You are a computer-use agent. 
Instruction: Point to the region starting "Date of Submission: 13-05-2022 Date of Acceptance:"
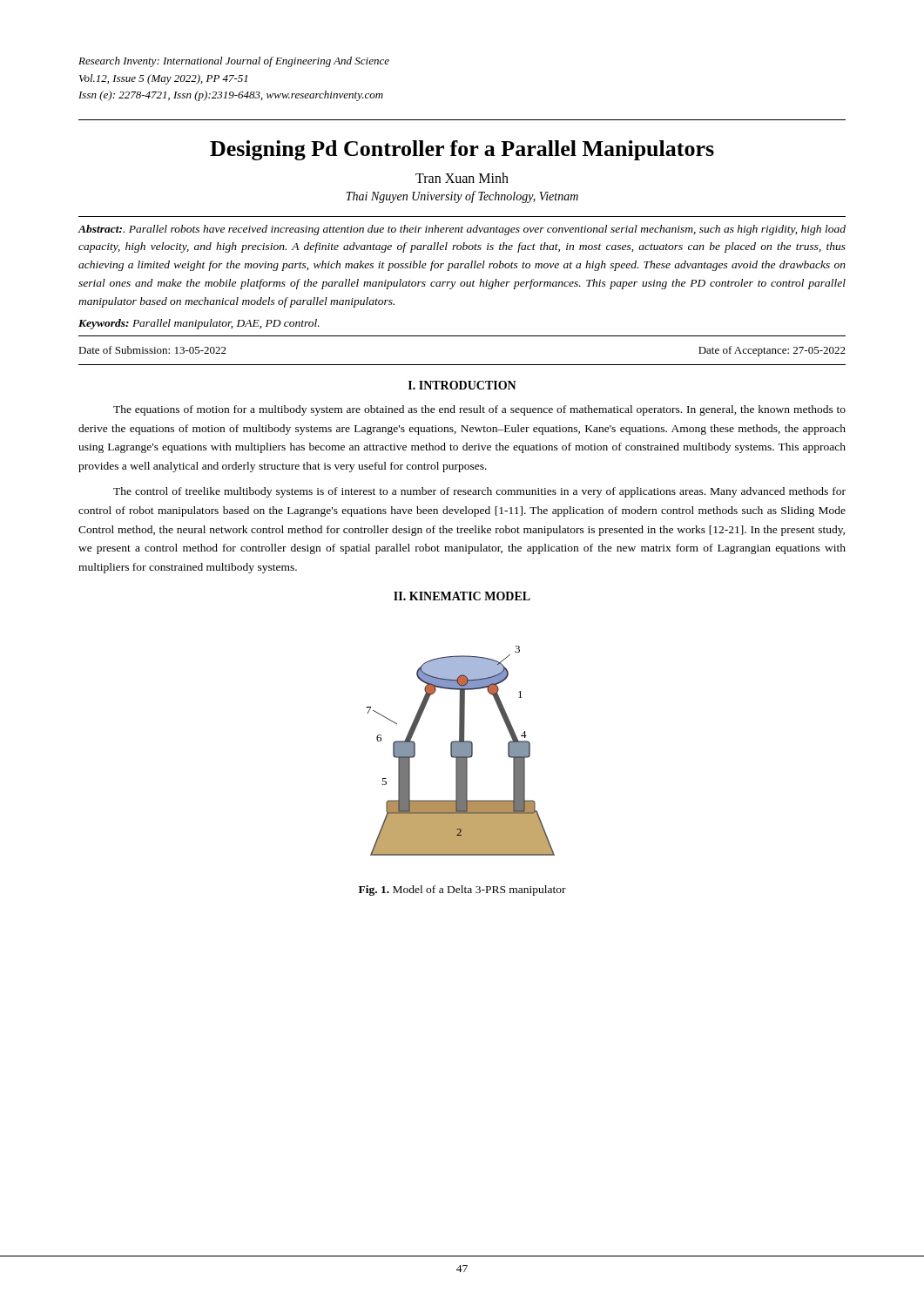pyautogui.click(x=150, y=351)
